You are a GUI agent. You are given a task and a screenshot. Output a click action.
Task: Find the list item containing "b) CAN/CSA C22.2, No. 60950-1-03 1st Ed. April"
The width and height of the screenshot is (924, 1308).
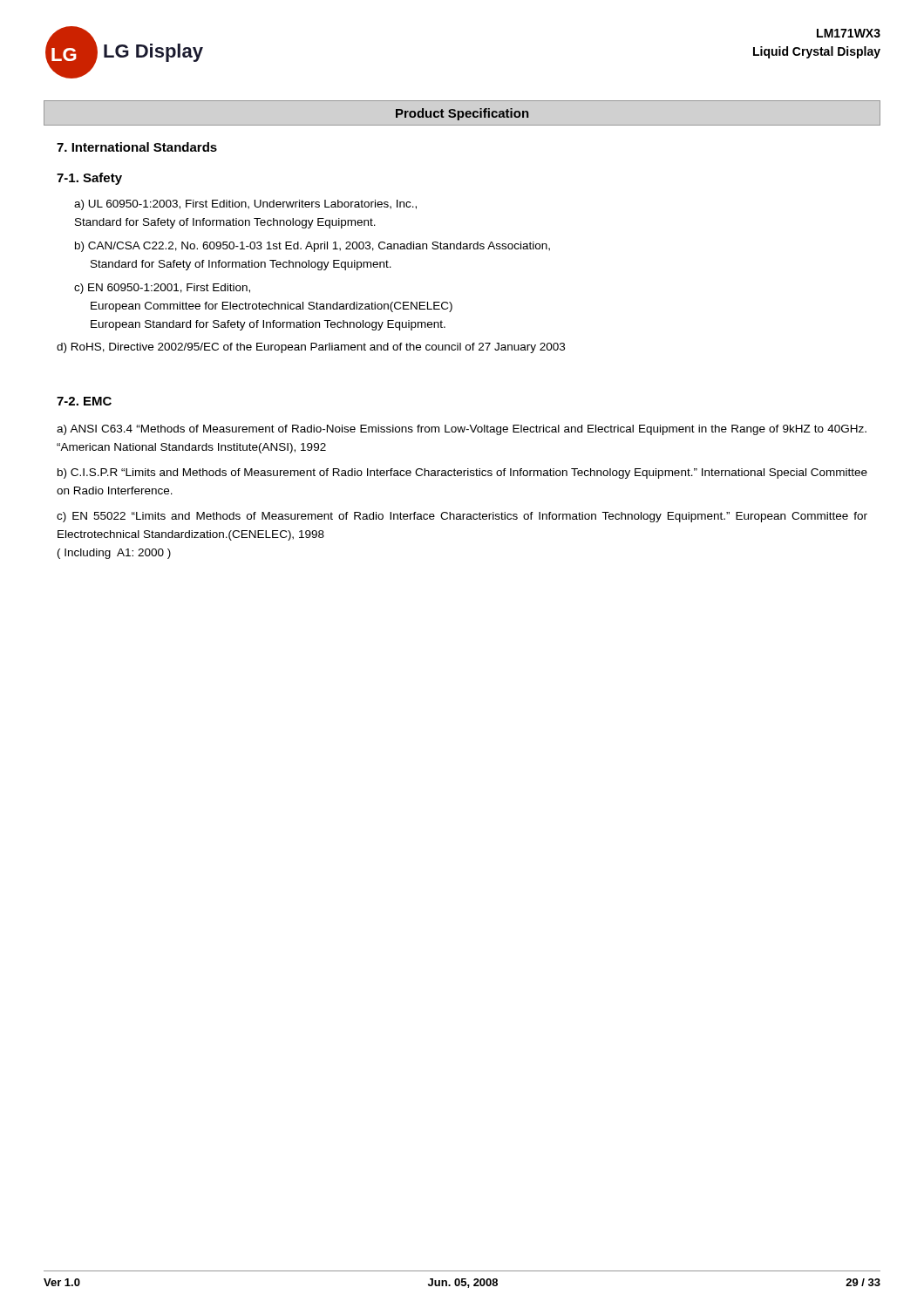click(x=313, y=254)
